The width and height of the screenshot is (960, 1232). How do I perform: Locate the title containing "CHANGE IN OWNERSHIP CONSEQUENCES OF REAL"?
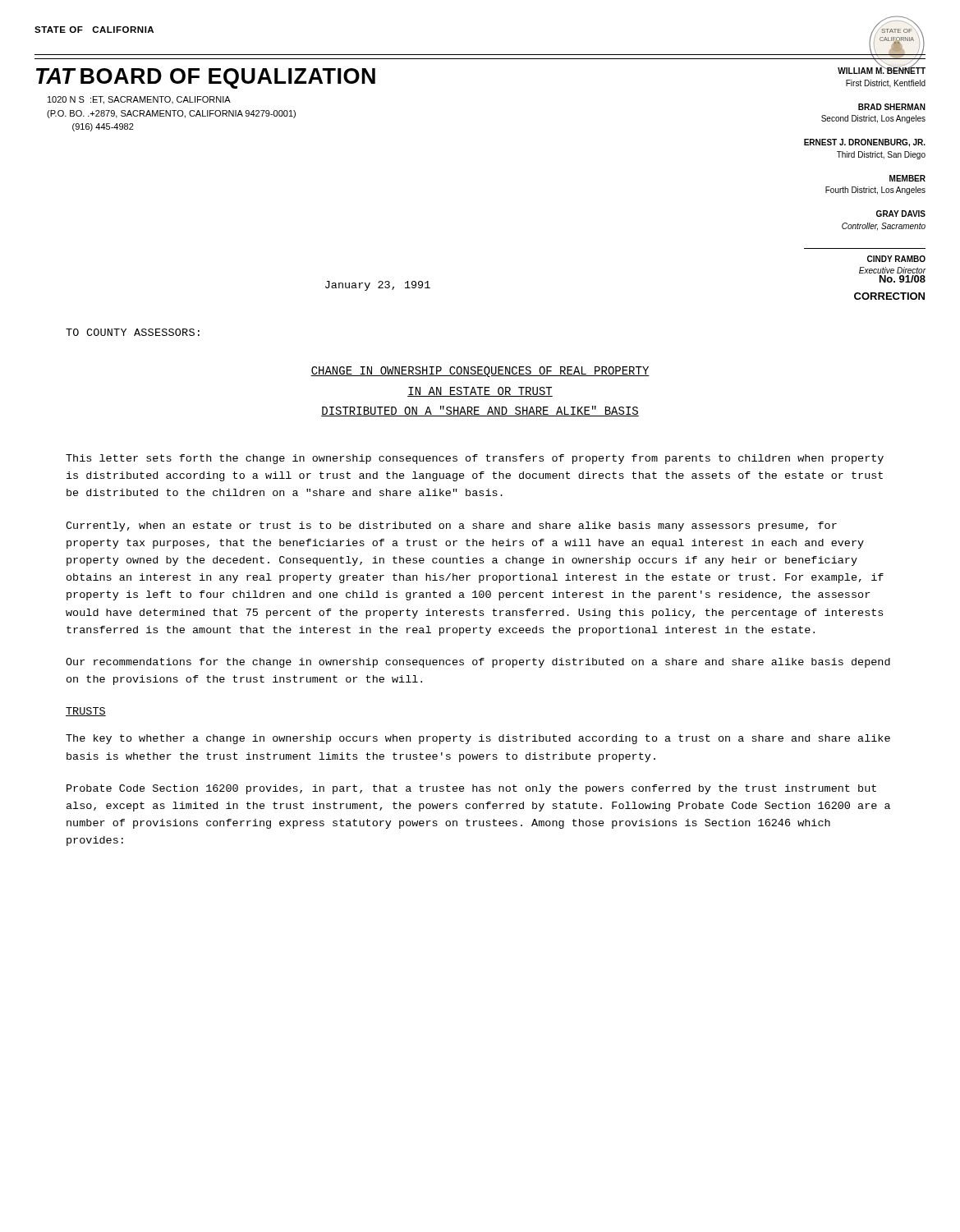point(480,391)
